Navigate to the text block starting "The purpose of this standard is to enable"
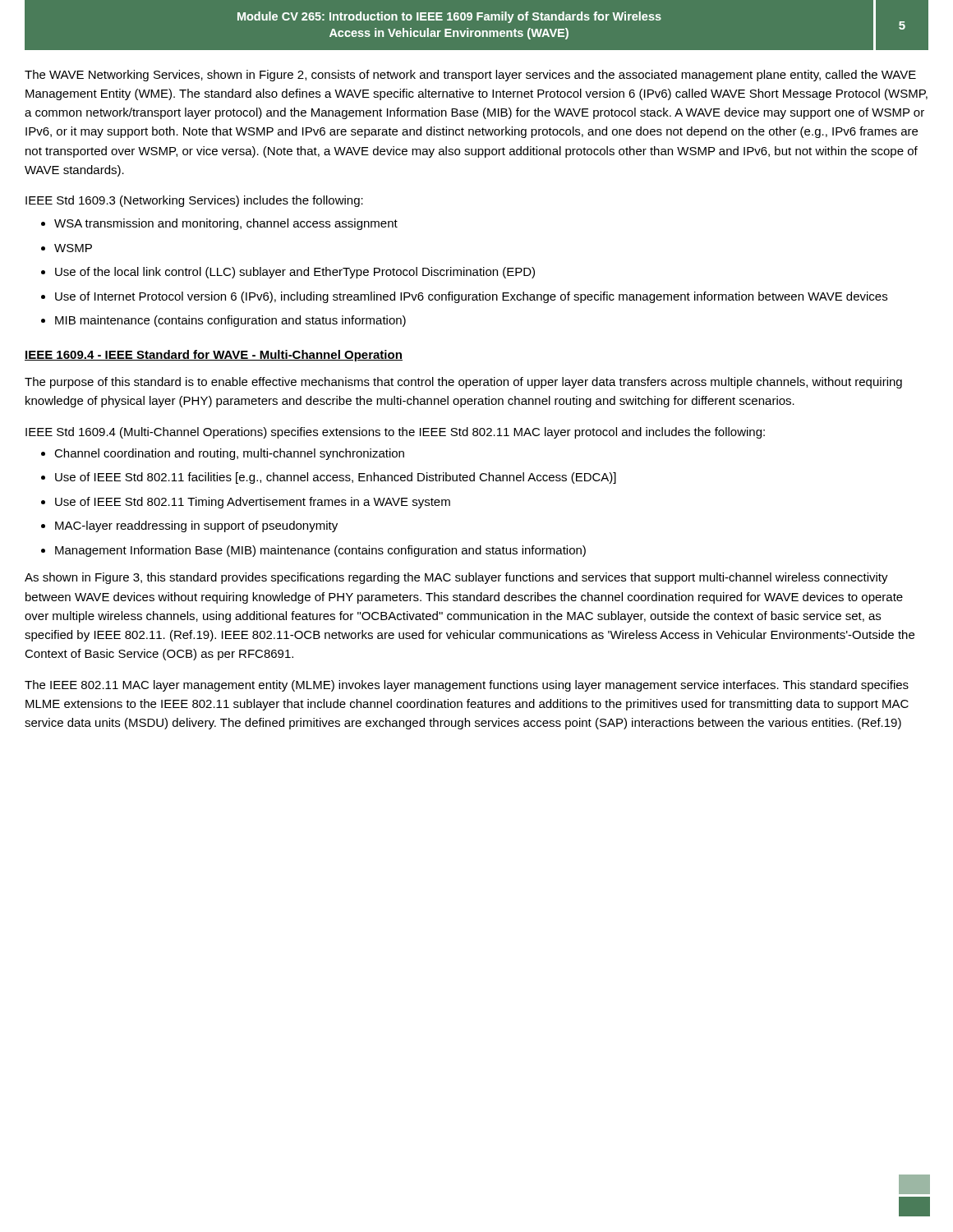The height and width of the screenshot is (1232, 953). tap(464, 391)
